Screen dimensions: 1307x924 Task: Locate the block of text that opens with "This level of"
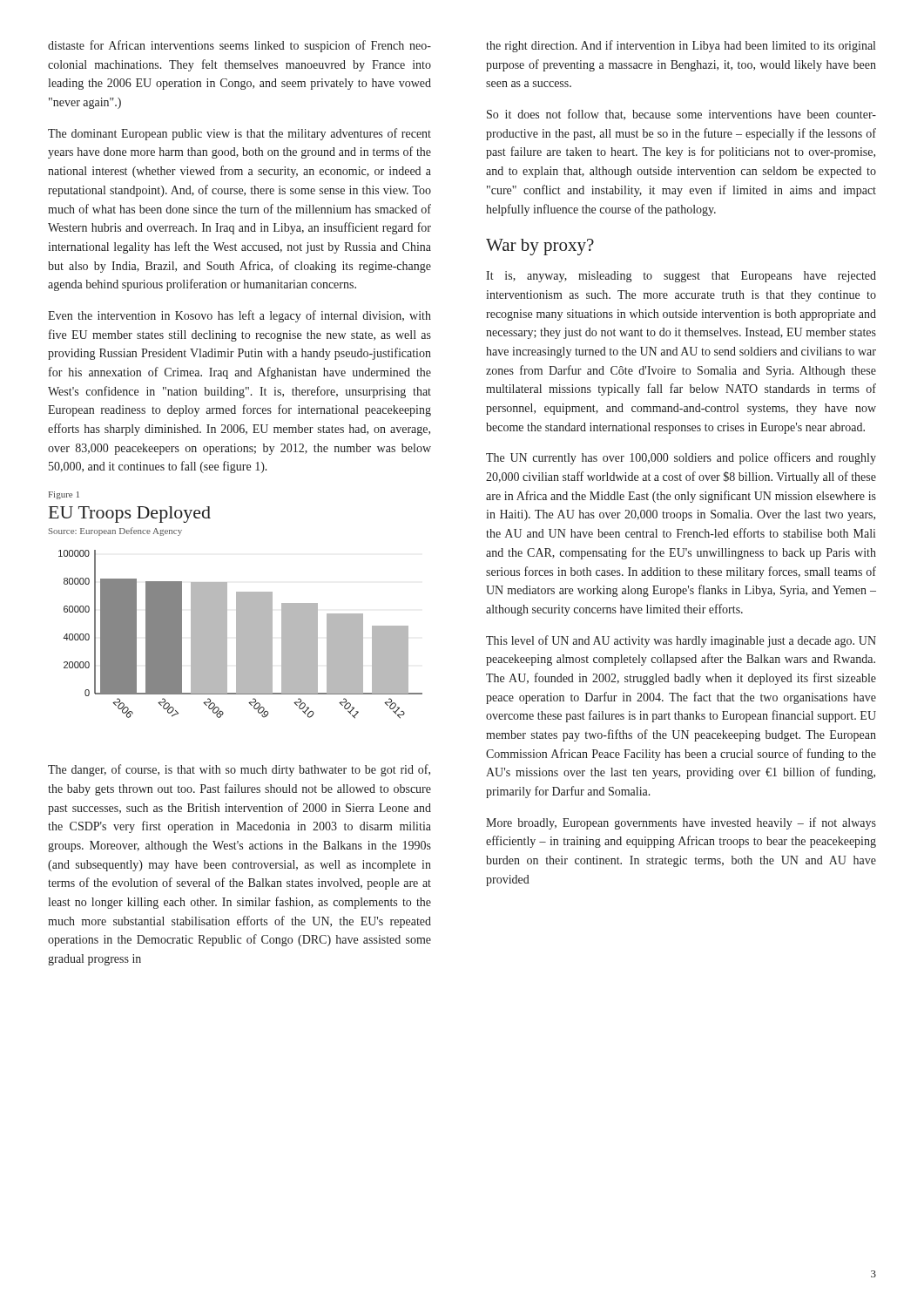[x=681, y=716]
